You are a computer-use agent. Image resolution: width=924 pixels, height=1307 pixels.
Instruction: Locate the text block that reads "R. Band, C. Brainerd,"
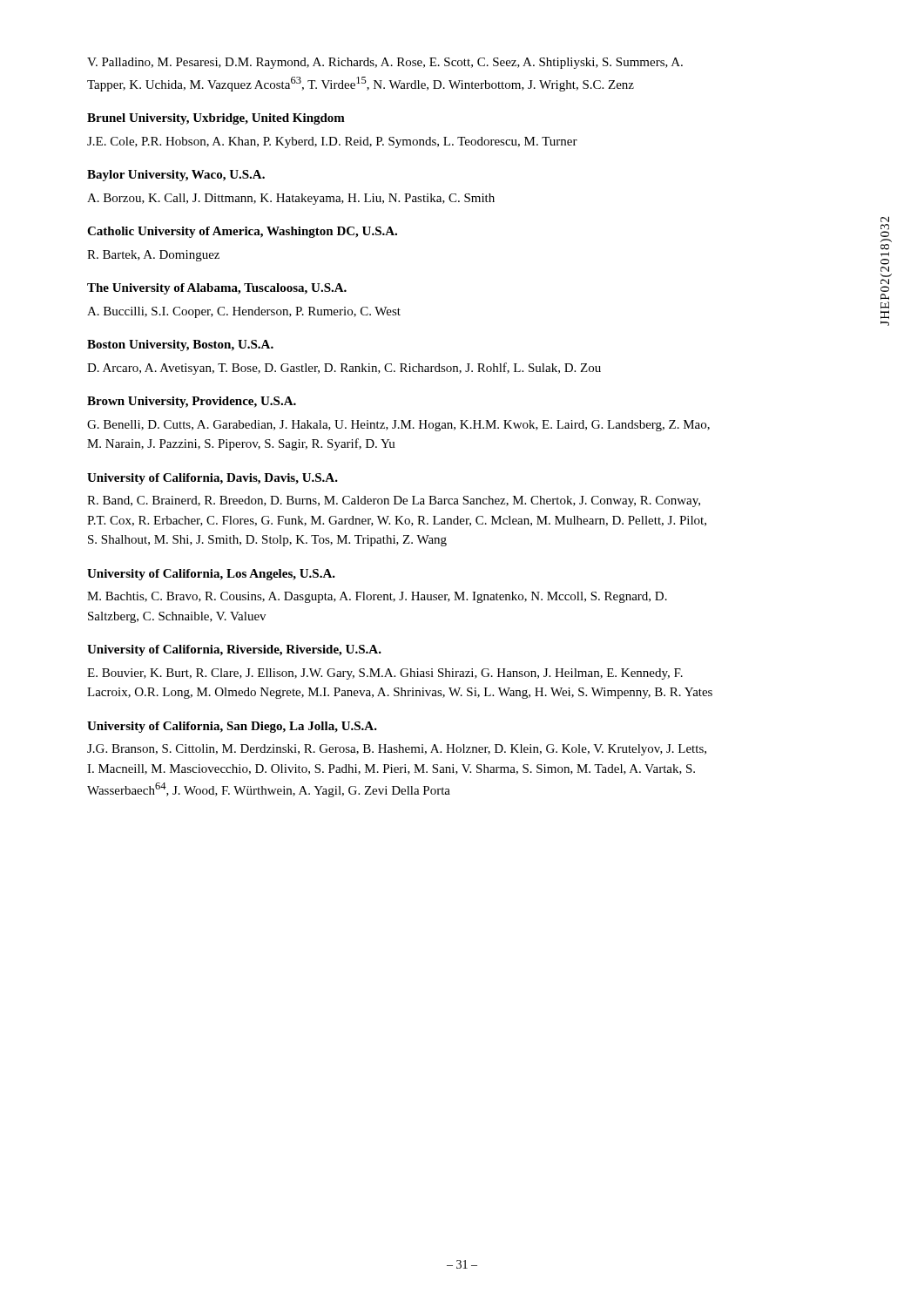coord(397,520)
